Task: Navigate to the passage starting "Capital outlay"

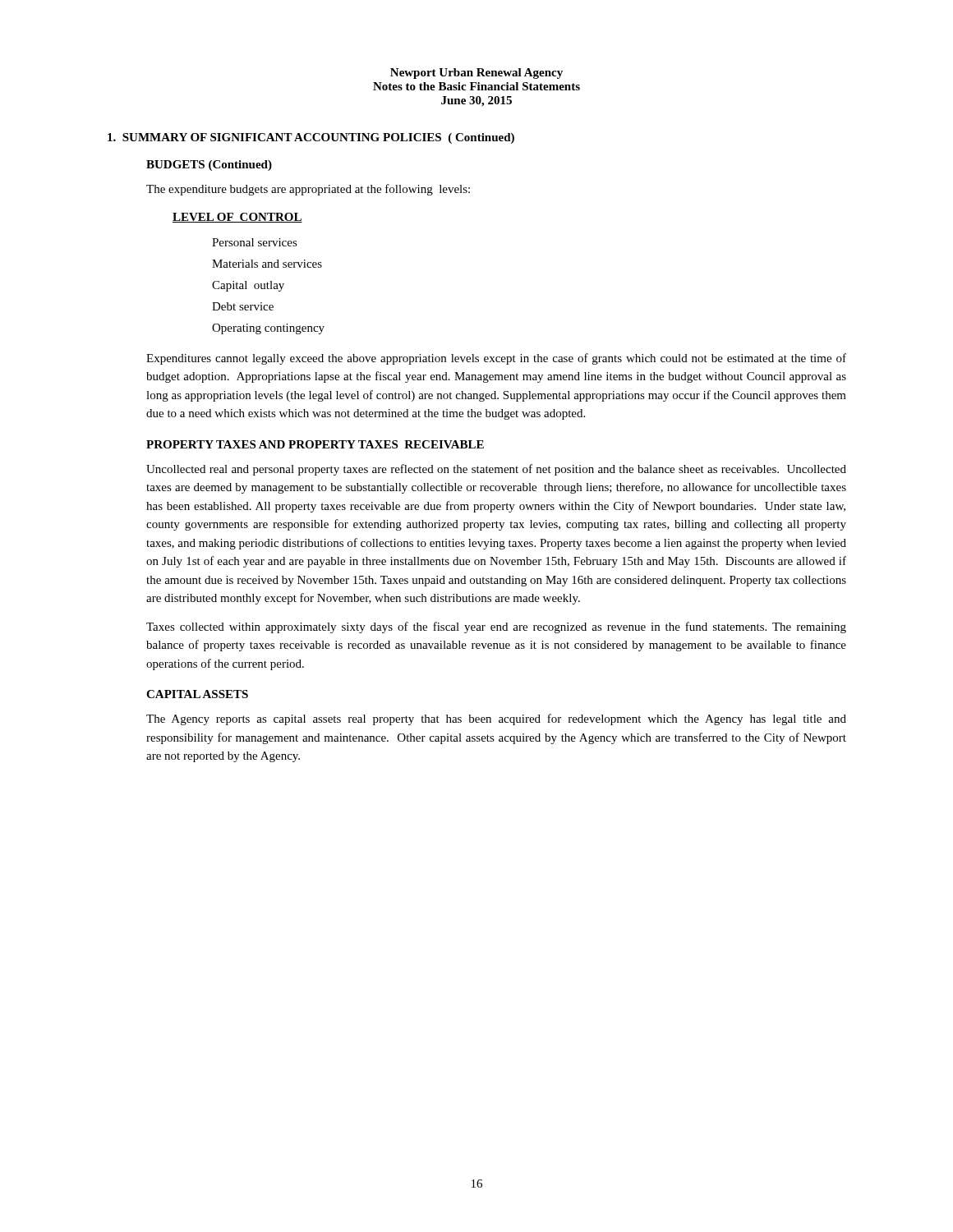Action: 248,285
